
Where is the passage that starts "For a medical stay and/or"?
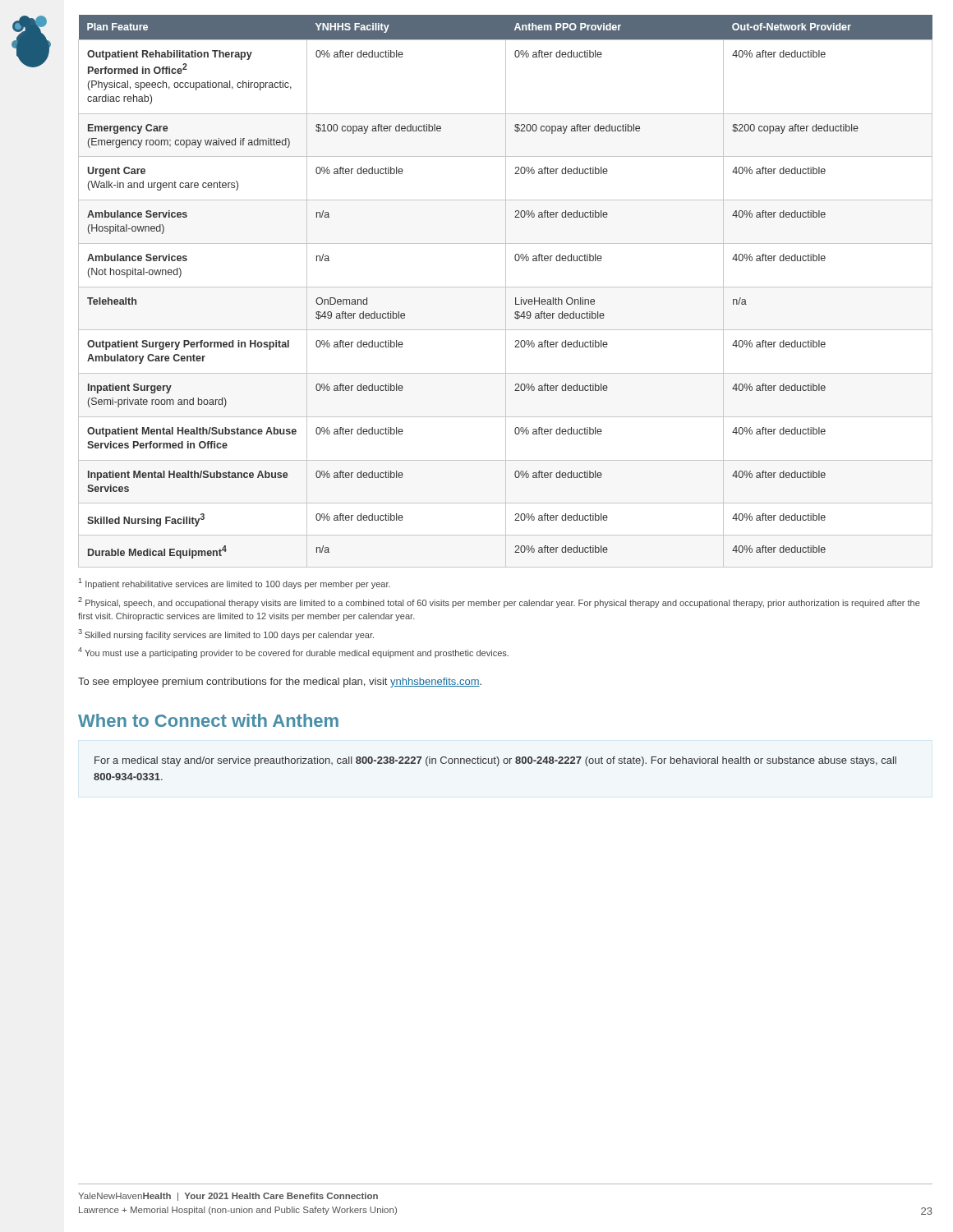[495, 768]
